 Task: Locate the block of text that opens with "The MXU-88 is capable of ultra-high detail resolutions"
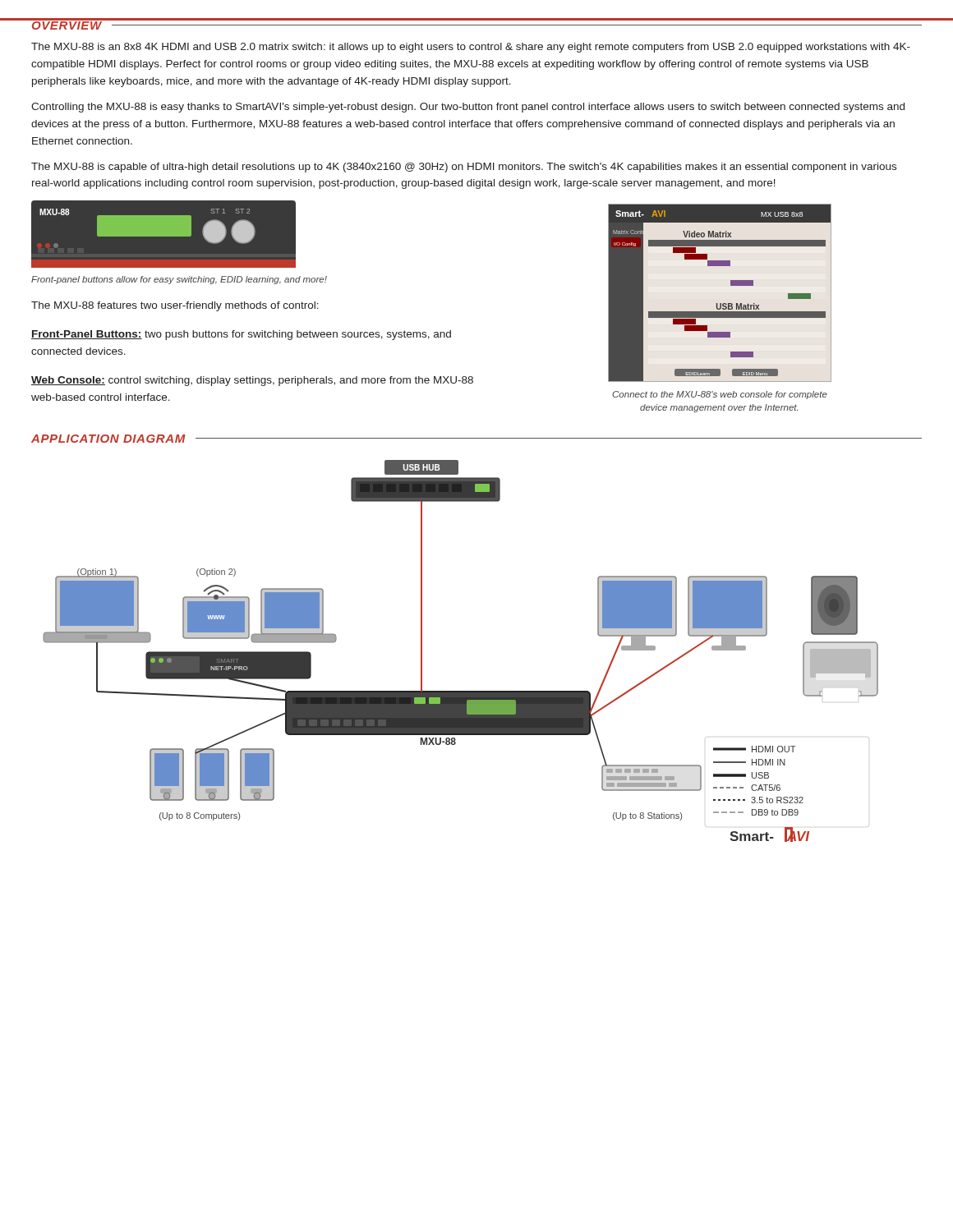[464, 175]
